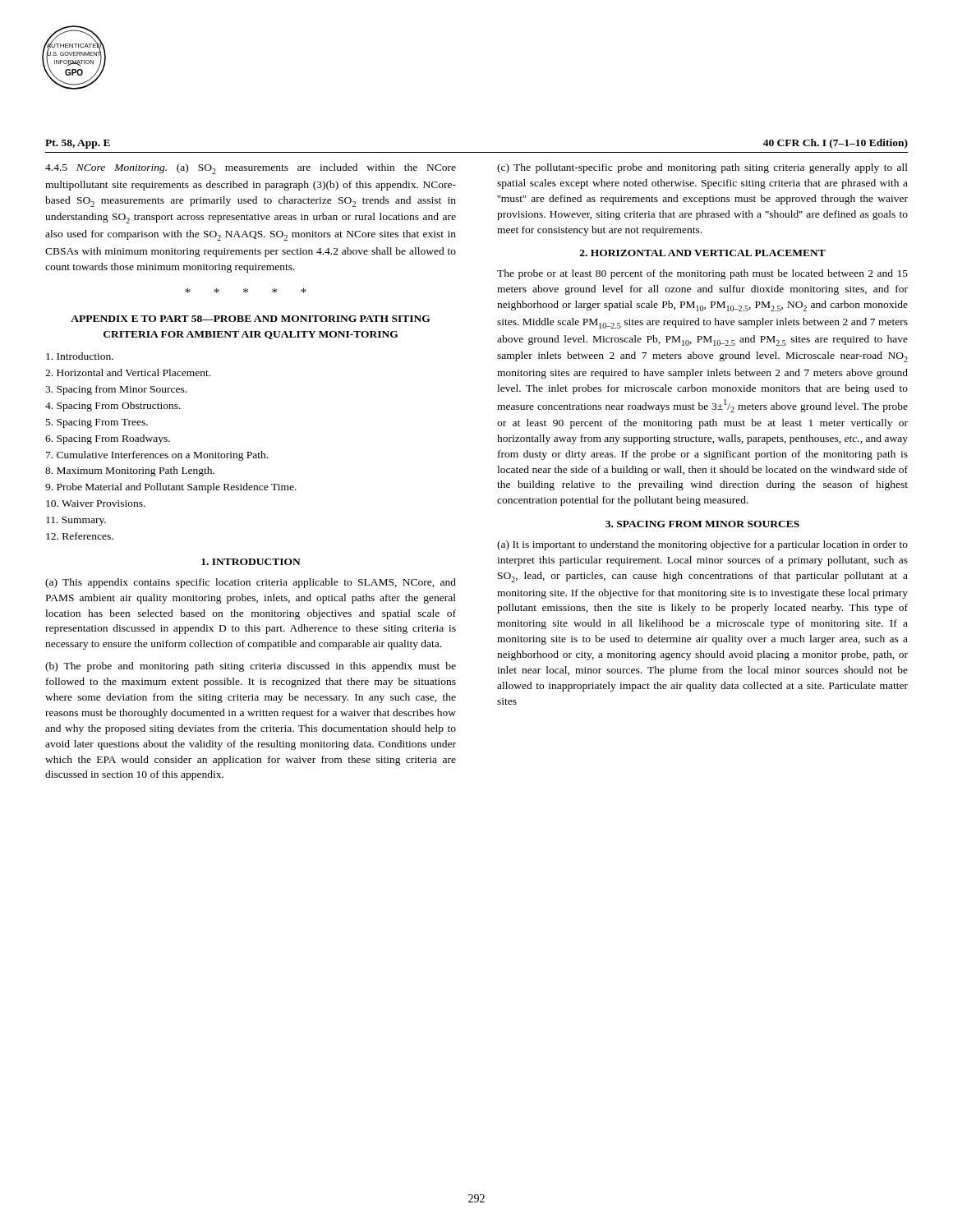
Task: Locate the text block starting "2. HORIZONTAL AND VERTICAL PLACEMENT"
Action: pyautogui.click(x=702, y=253)
